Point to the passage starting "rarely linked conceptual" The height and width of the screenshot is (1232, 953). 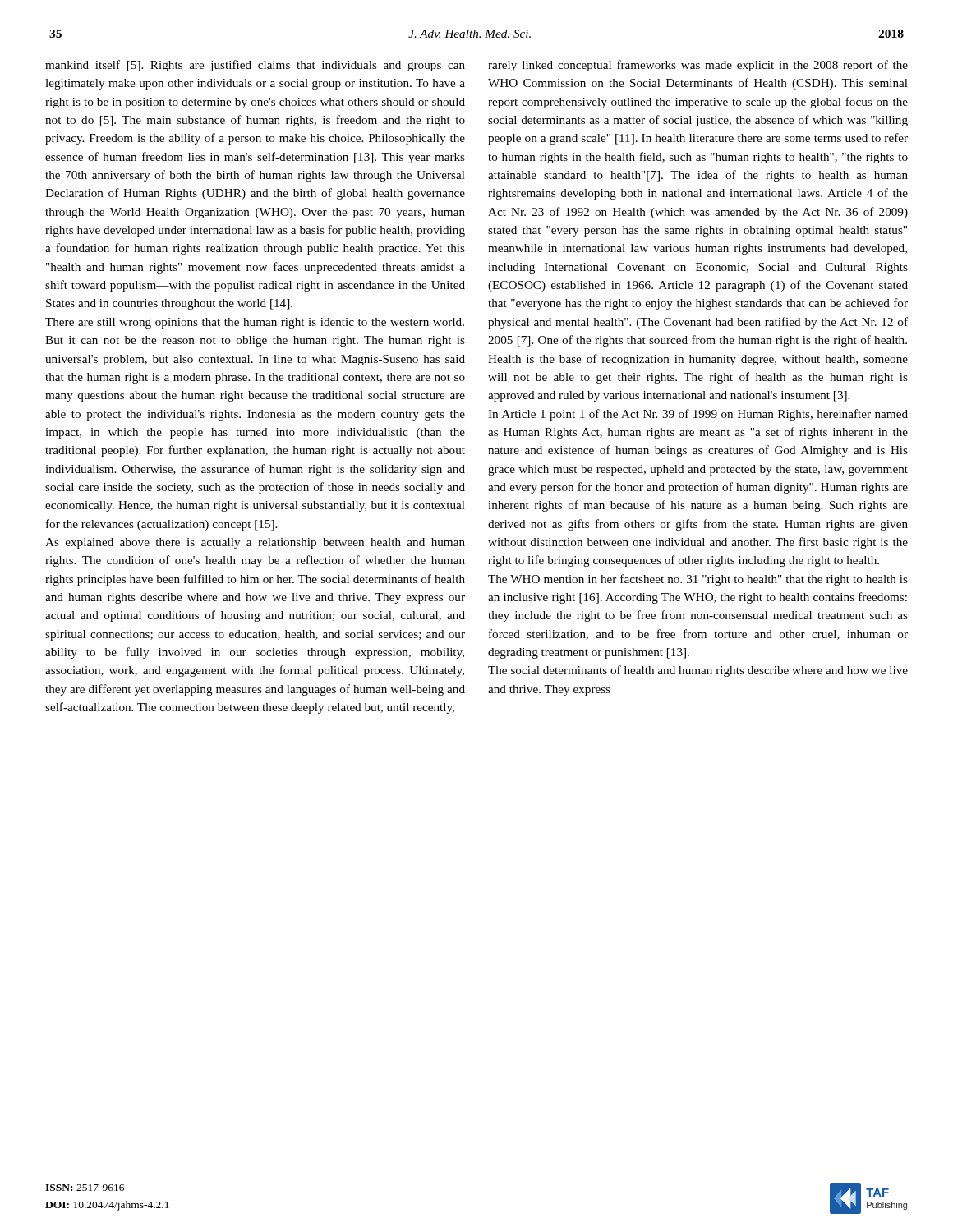(698, 377)
